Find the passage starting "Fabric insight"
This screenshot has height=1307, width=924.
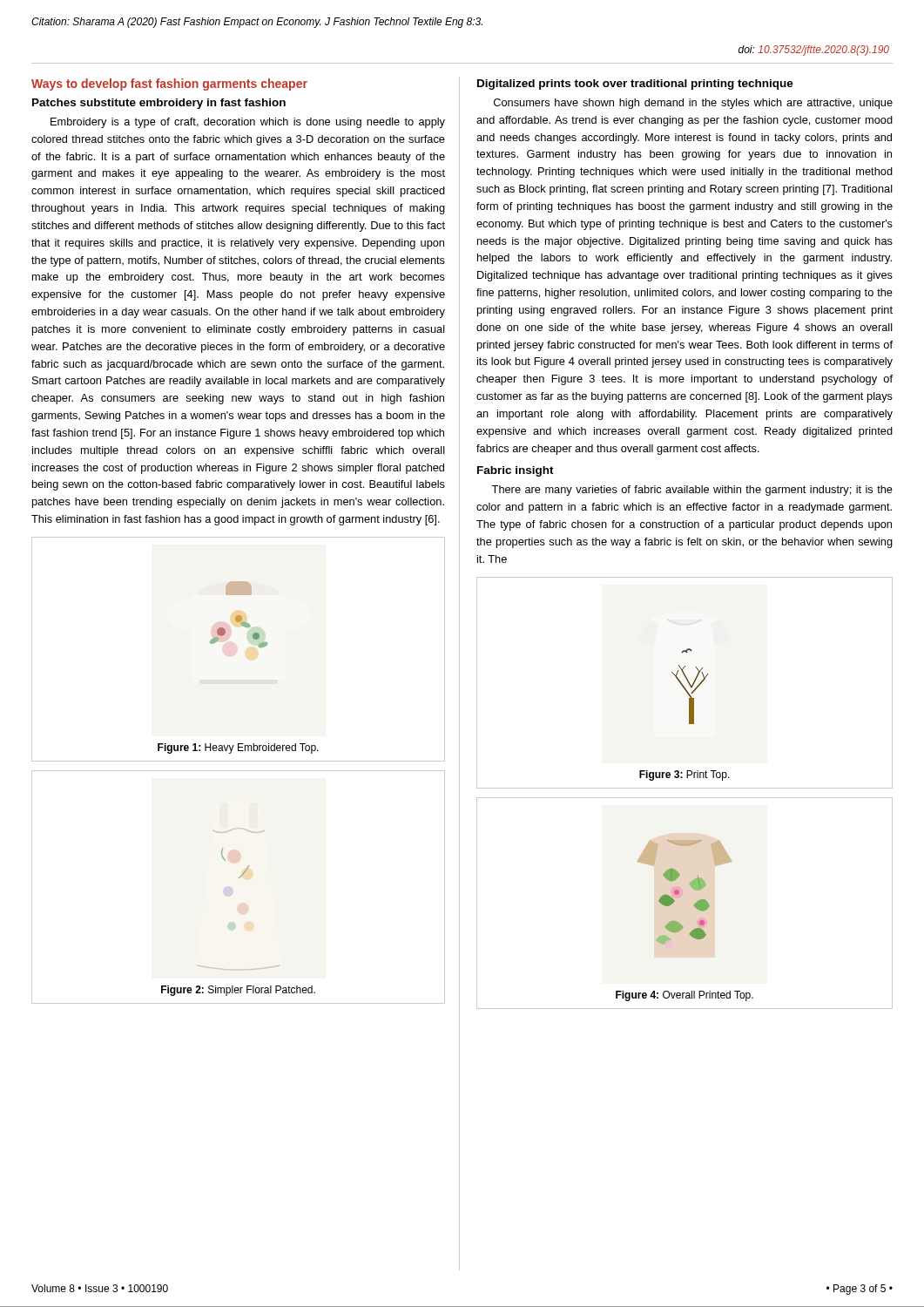pos(516,471)
